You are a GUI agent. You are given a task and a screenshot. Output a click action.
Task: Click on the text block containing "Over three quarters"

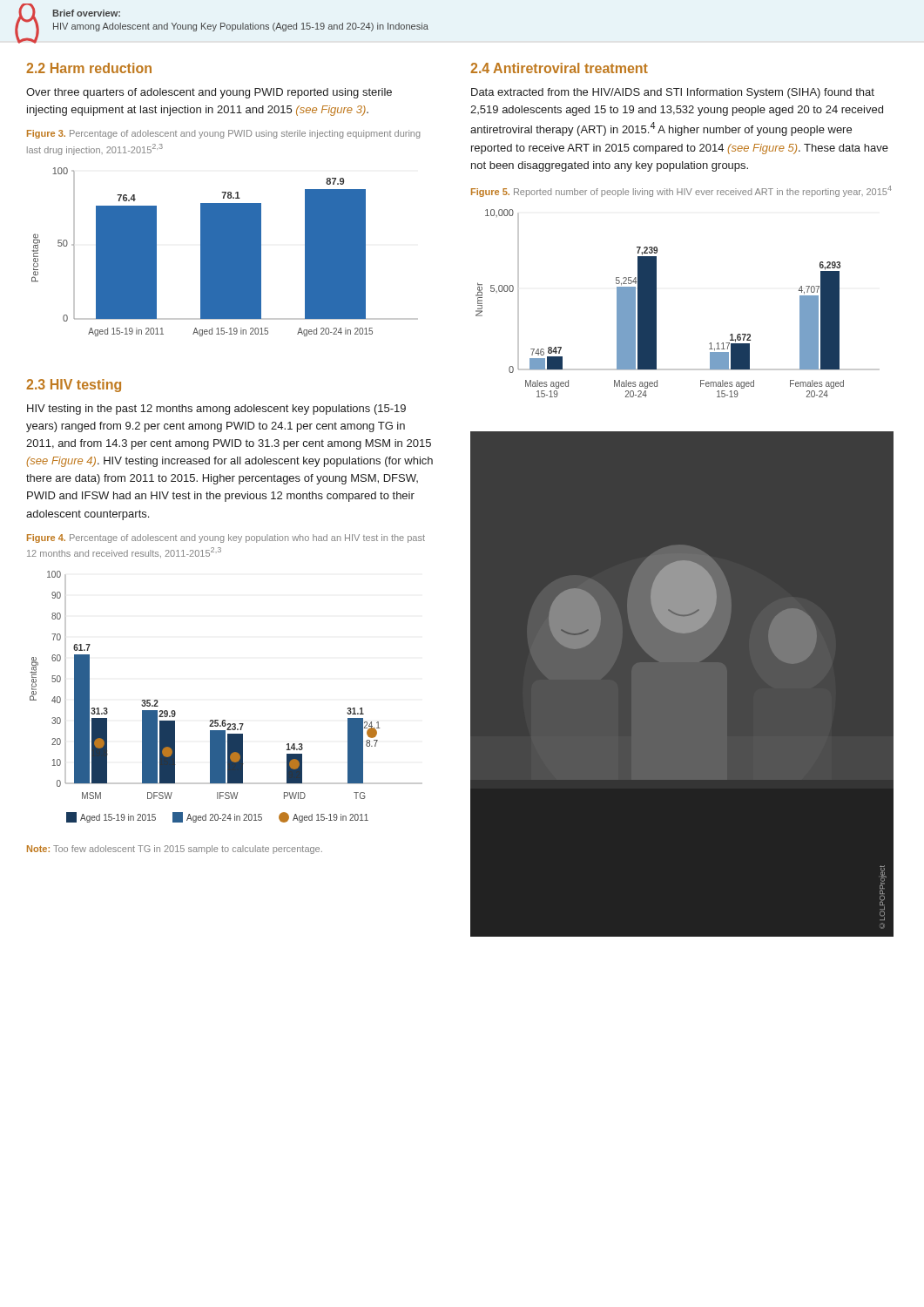coord(209,101)
